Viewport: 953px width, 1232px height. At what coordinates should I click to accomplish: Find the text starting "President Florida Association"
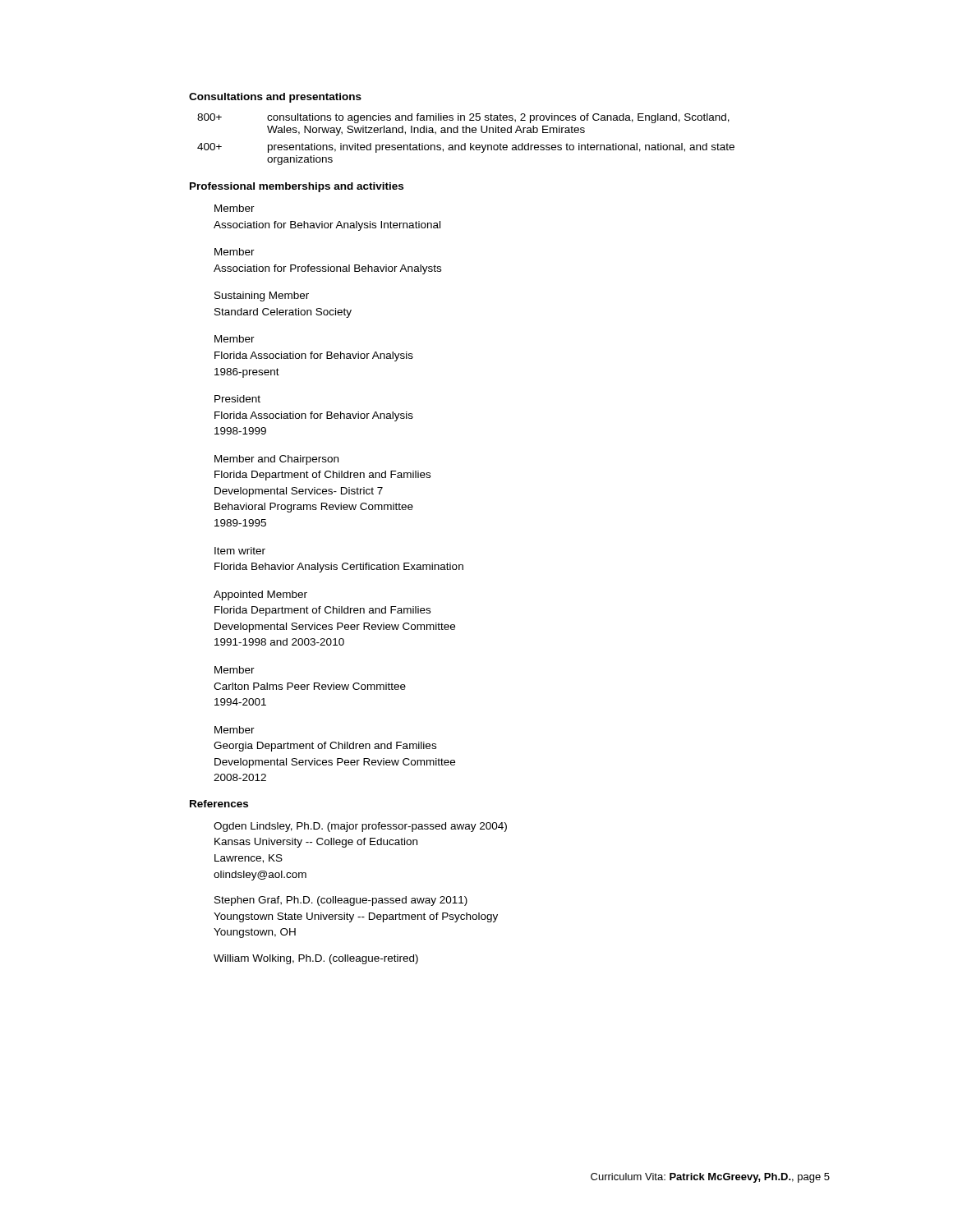[x=313, y=415]
